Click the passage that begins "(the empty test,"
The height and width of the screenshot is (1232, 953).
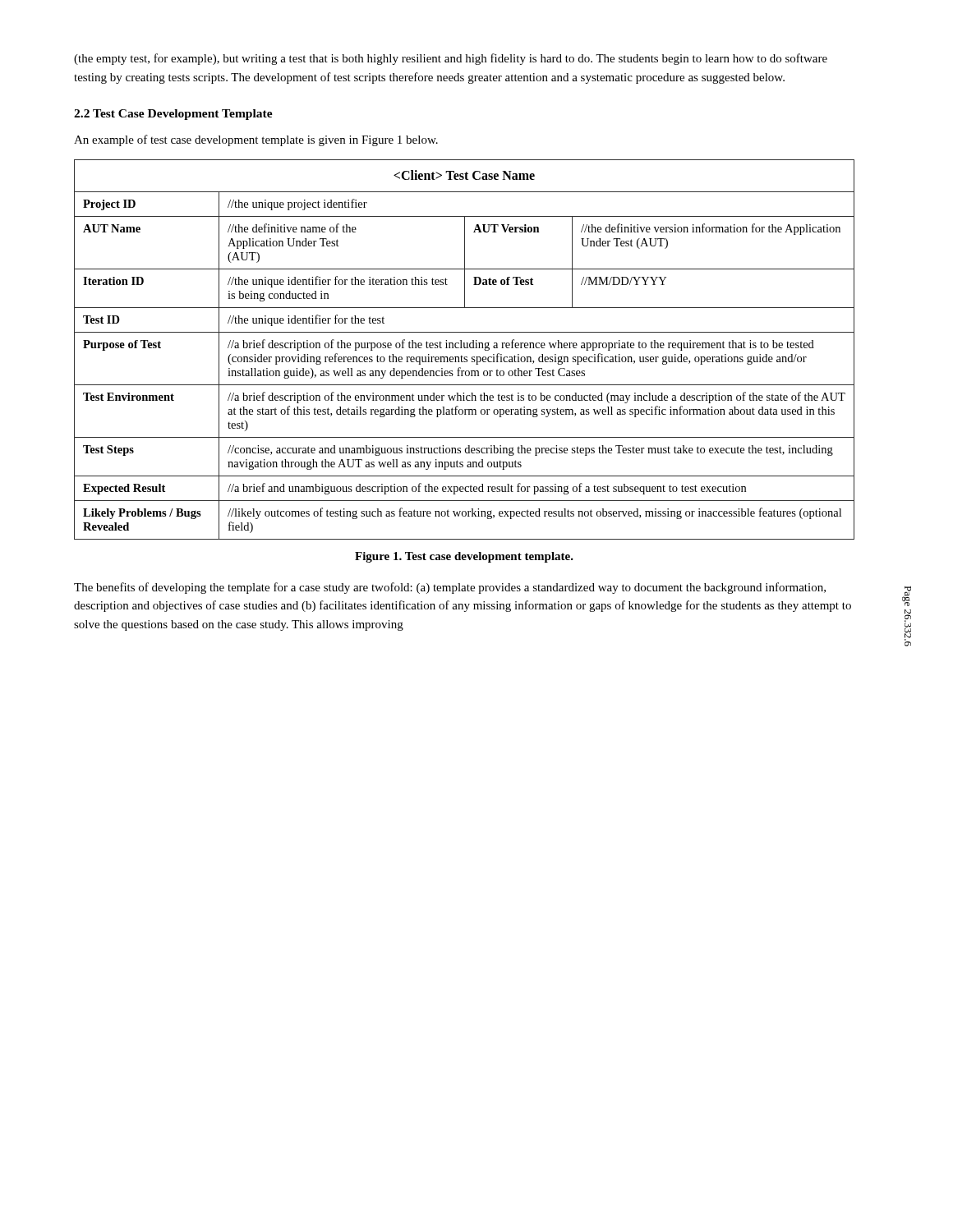[x=451, y=68]
